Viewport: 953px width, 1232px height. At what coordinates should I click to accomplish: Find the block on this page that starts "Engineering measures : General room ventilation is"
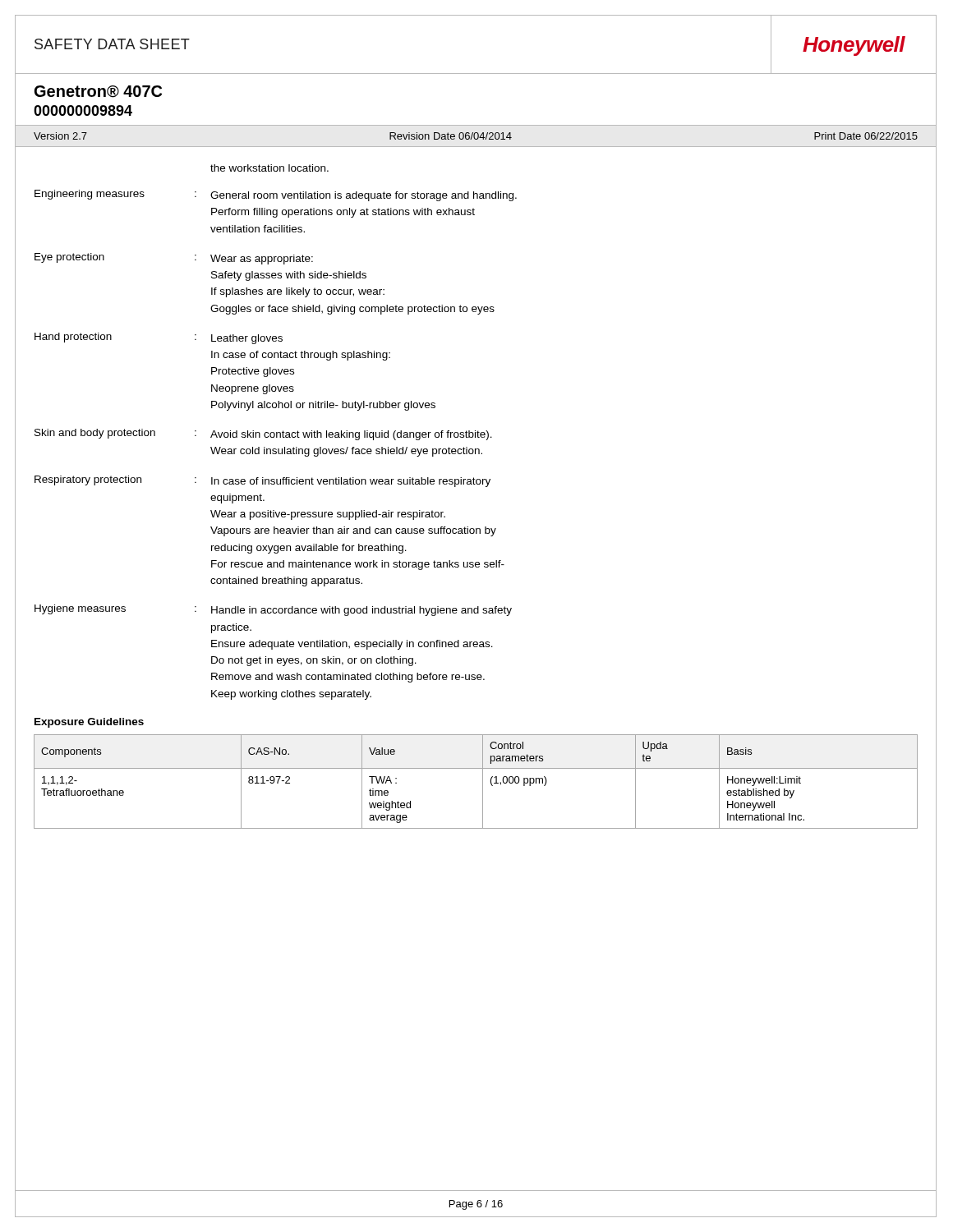tap(476, 212)
